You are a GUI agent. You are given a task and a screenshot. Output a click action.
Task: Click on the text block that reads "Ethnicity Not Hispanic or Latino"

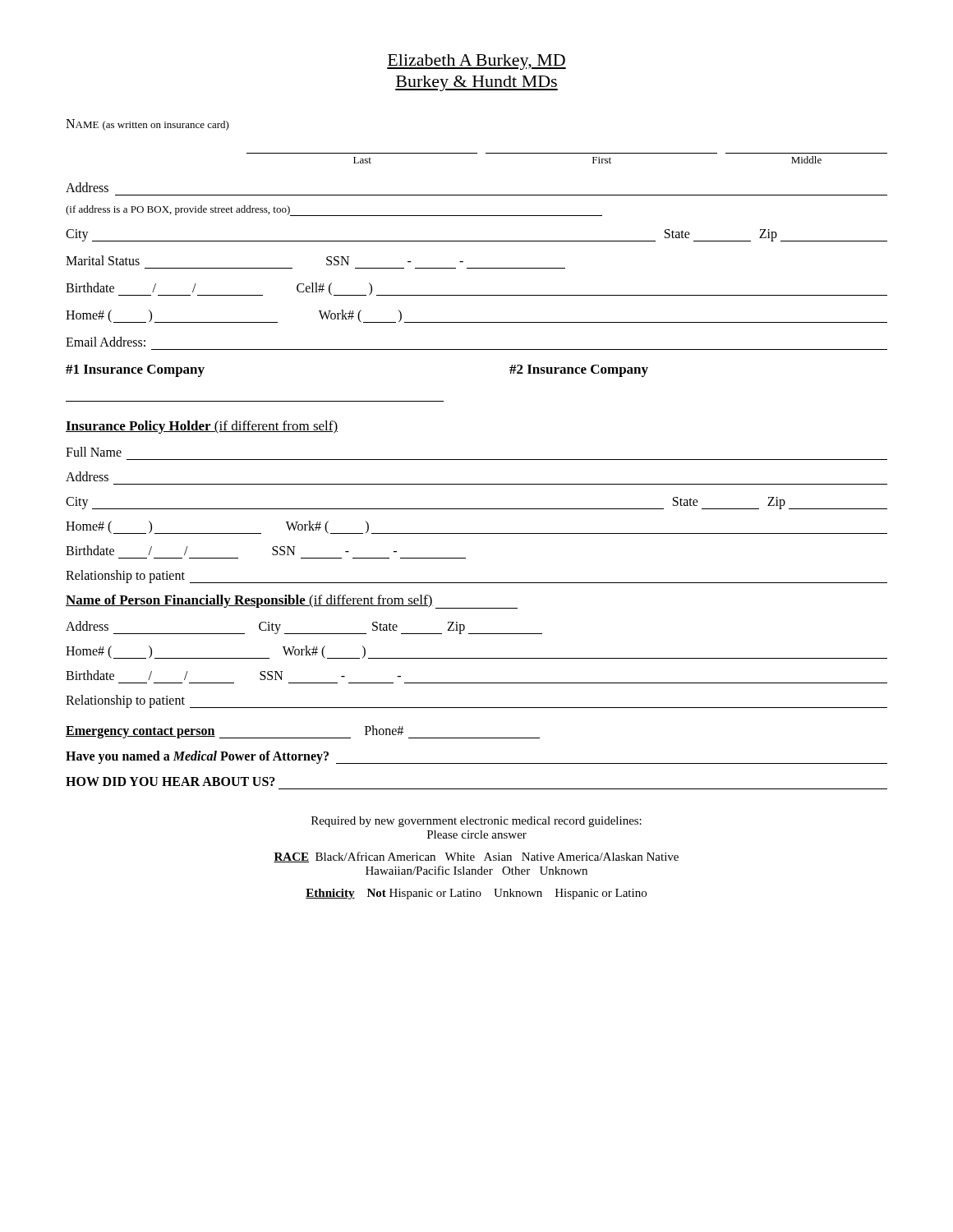(x=476, y=893)
